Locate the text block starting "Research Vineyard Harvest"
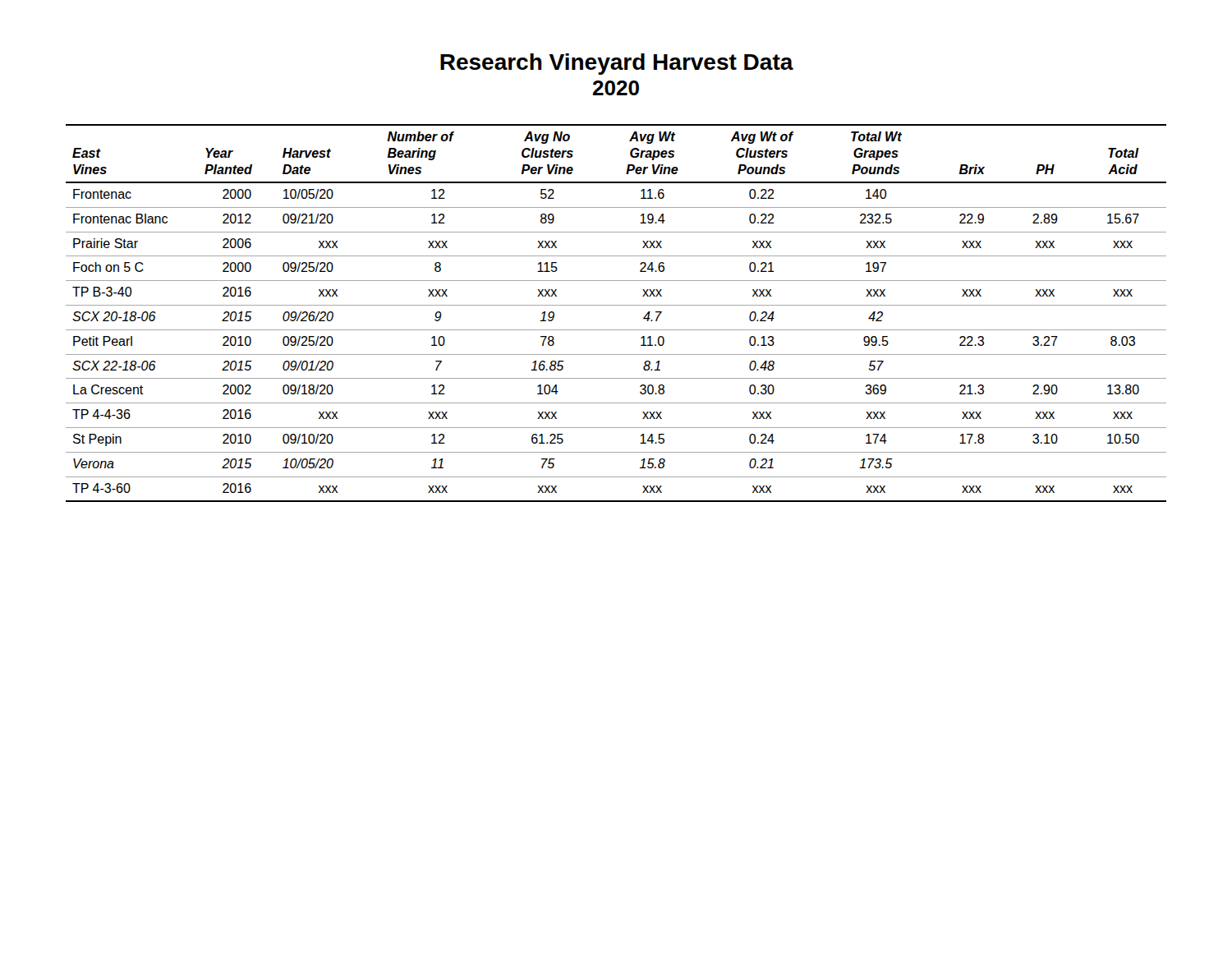The width and height of the screenshot is (1232, 953). pos(616,75)
